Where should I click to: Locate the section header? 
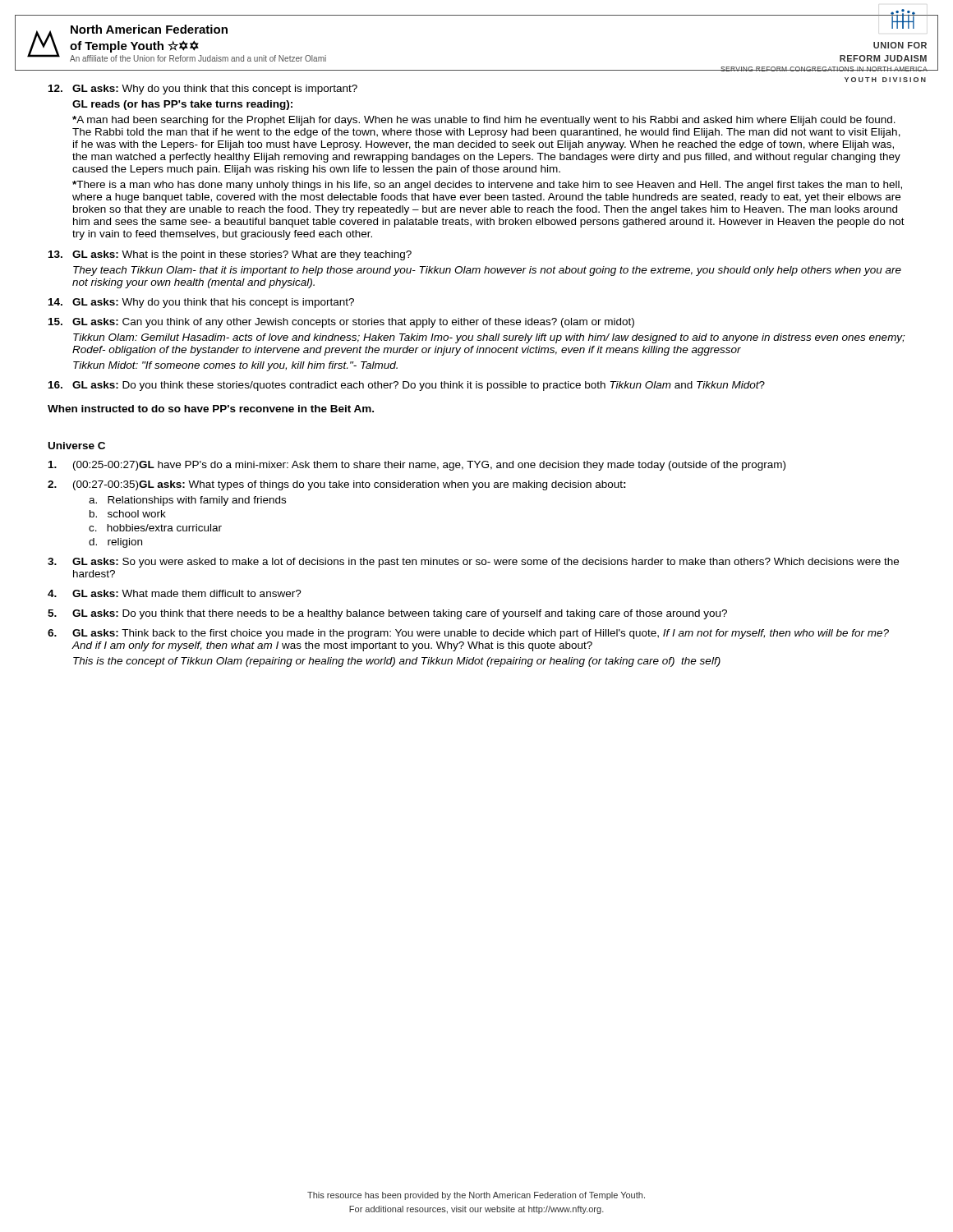coord(77,446)
